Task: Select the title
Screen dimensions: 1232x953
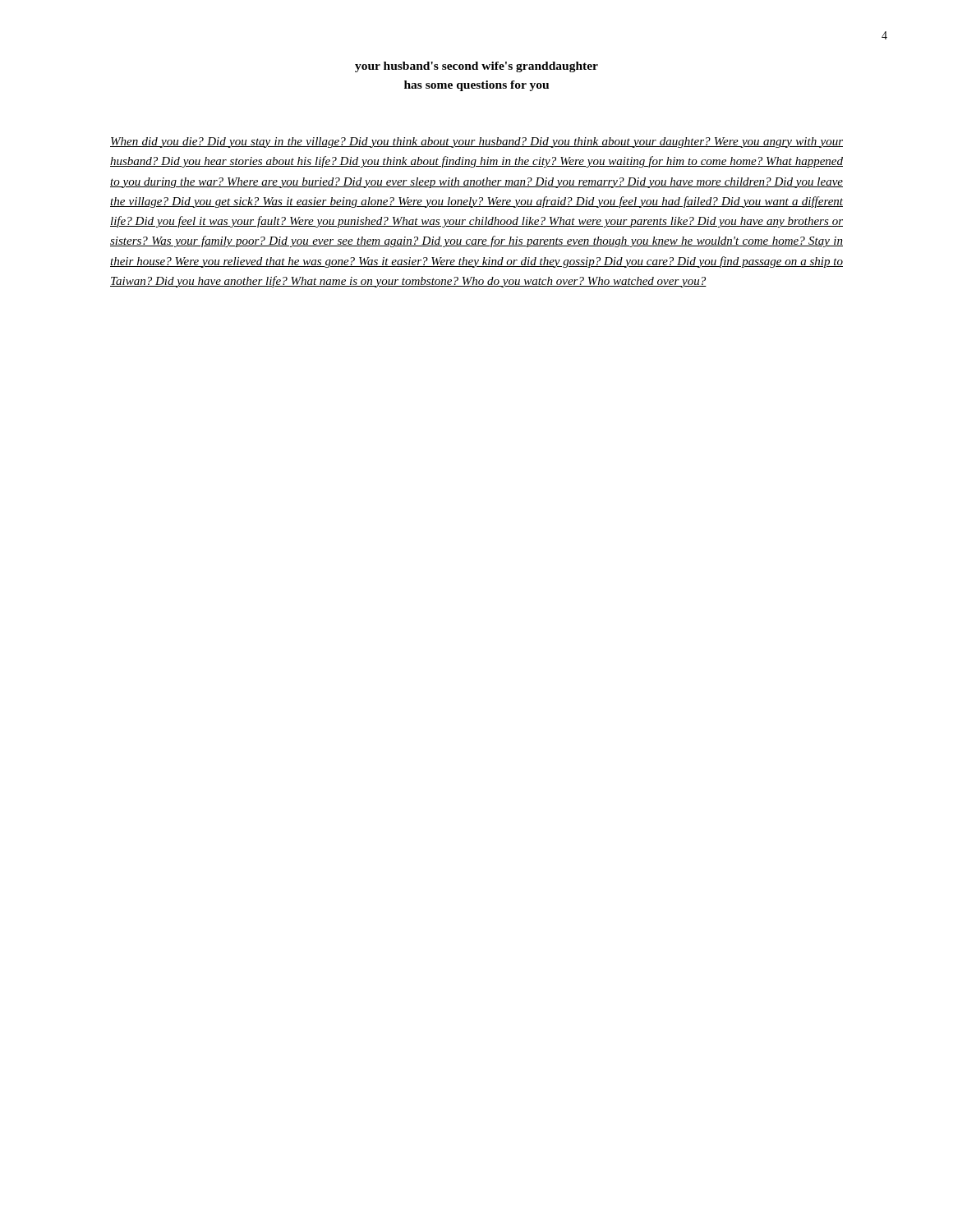Action: (476, 75)
